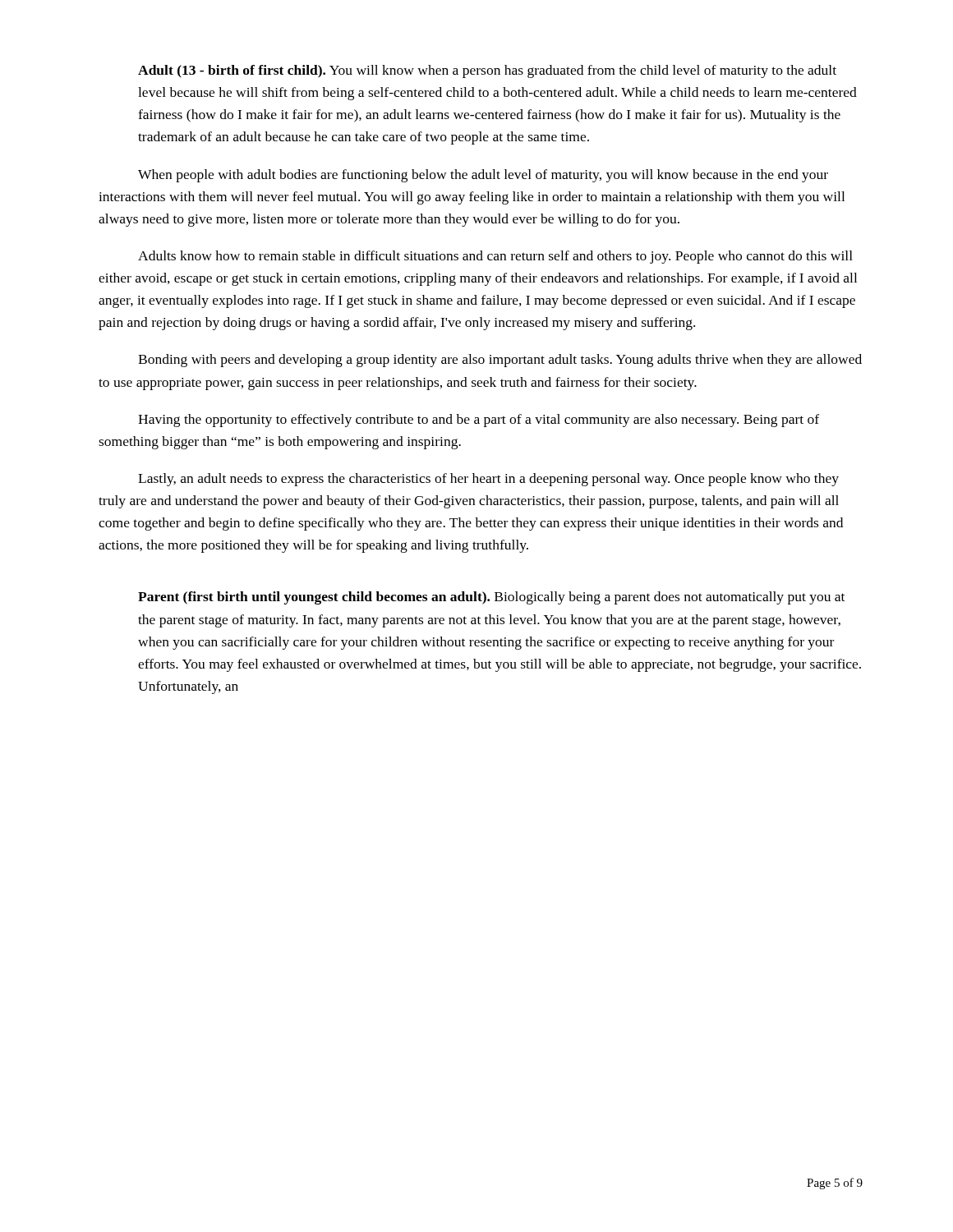
Task: Click on the text block containing "Lastly, an adult needs to"
Action: tap(471, 511)
